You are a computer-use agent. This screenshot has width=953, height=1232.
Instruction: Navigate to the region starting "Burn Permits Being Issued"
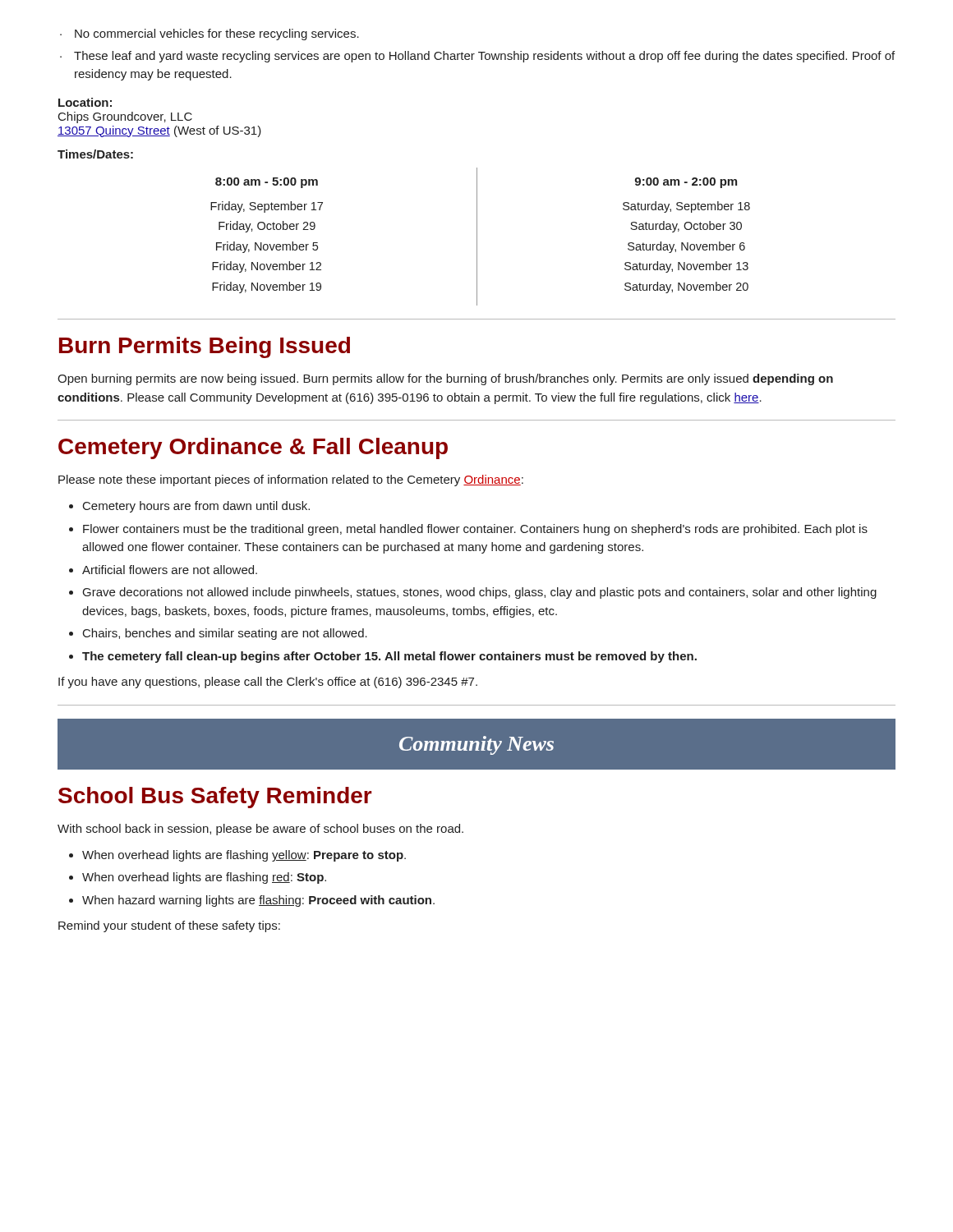pyautogui.click(x=205, y=345)
